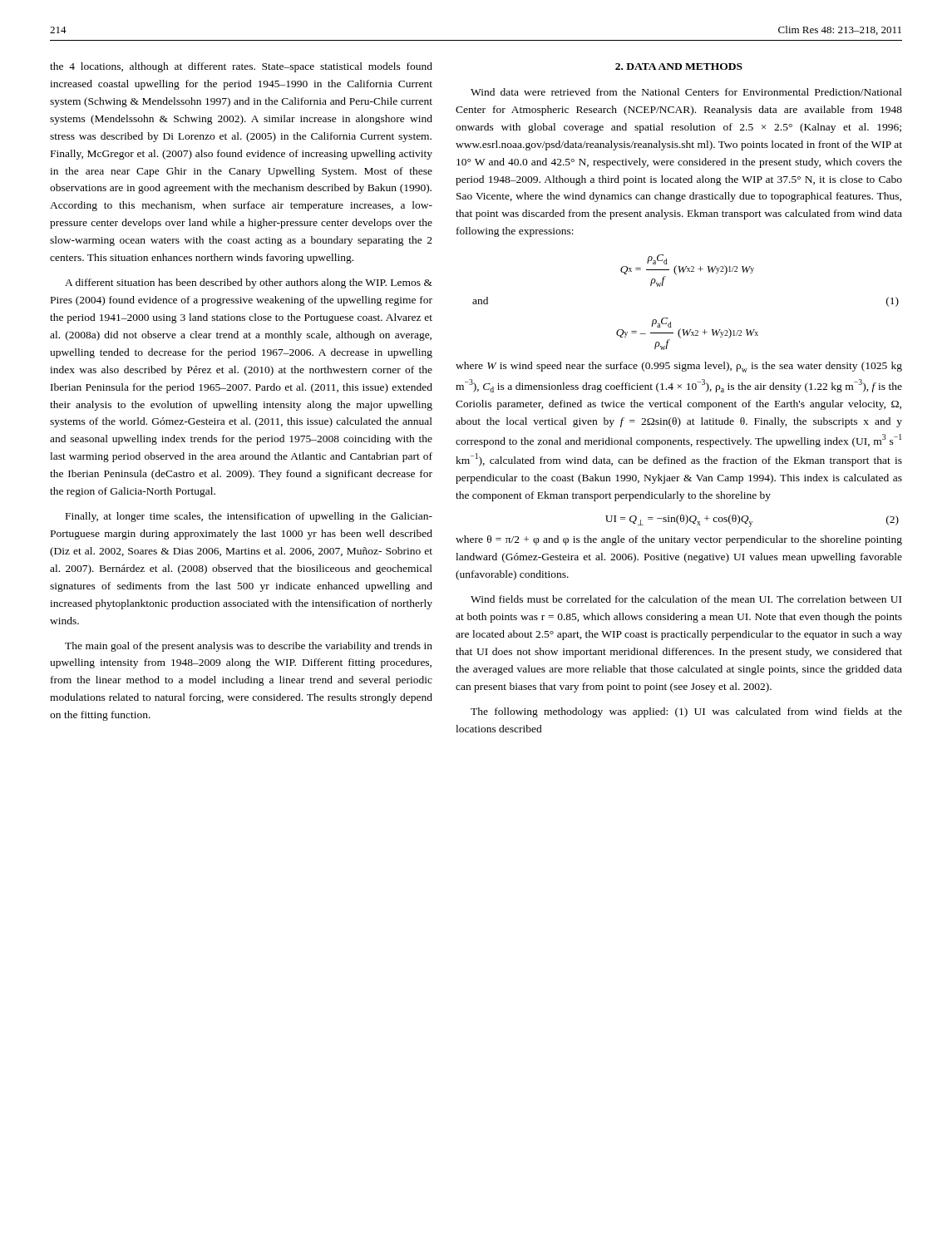This screenshot has width=952, height=1247.
Task: Select the text block that reads "A different situation has been"
Action: (x=241, y=387)
